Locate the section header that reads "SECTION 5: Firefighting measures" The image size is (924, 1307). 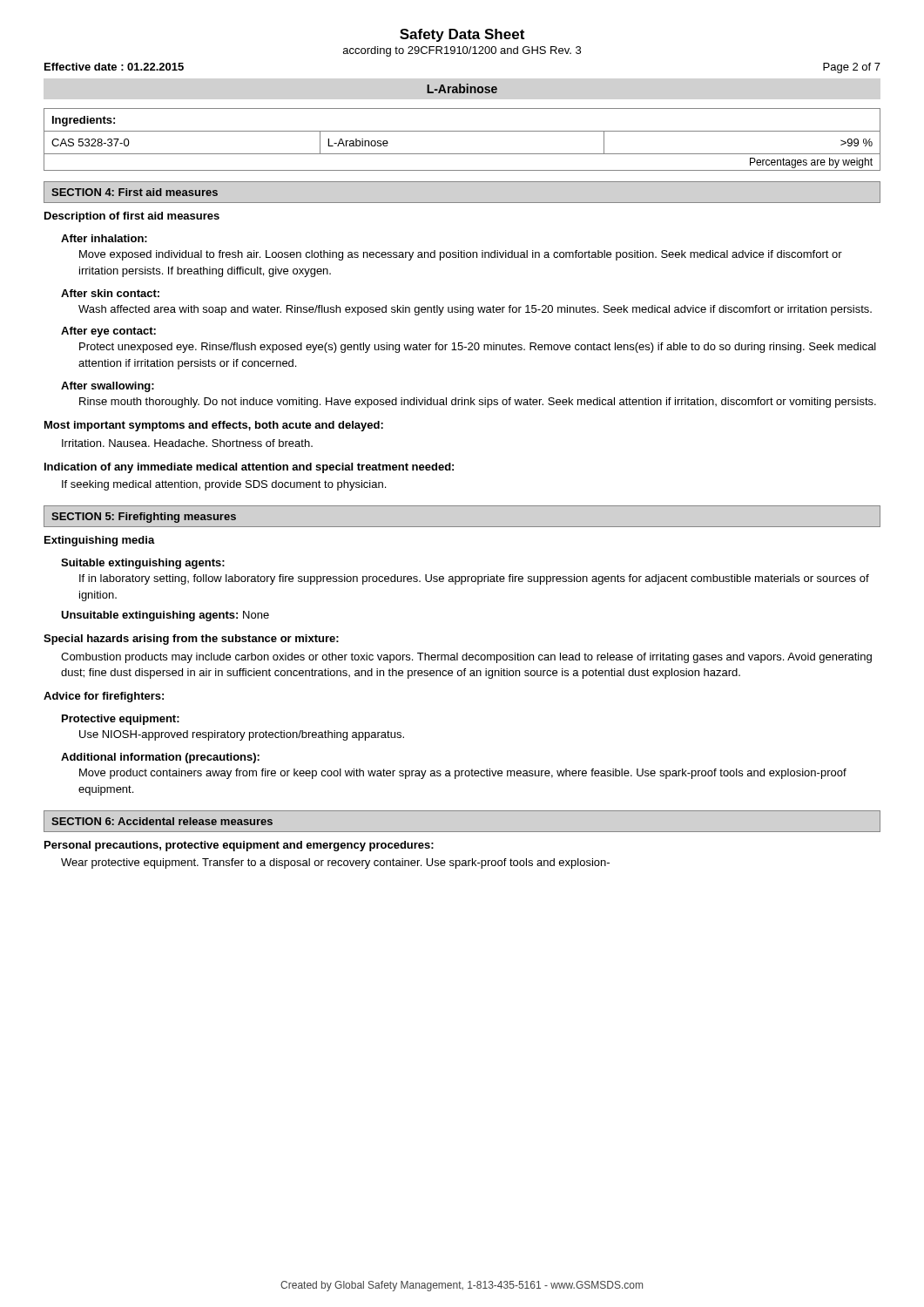click(144, 517)
